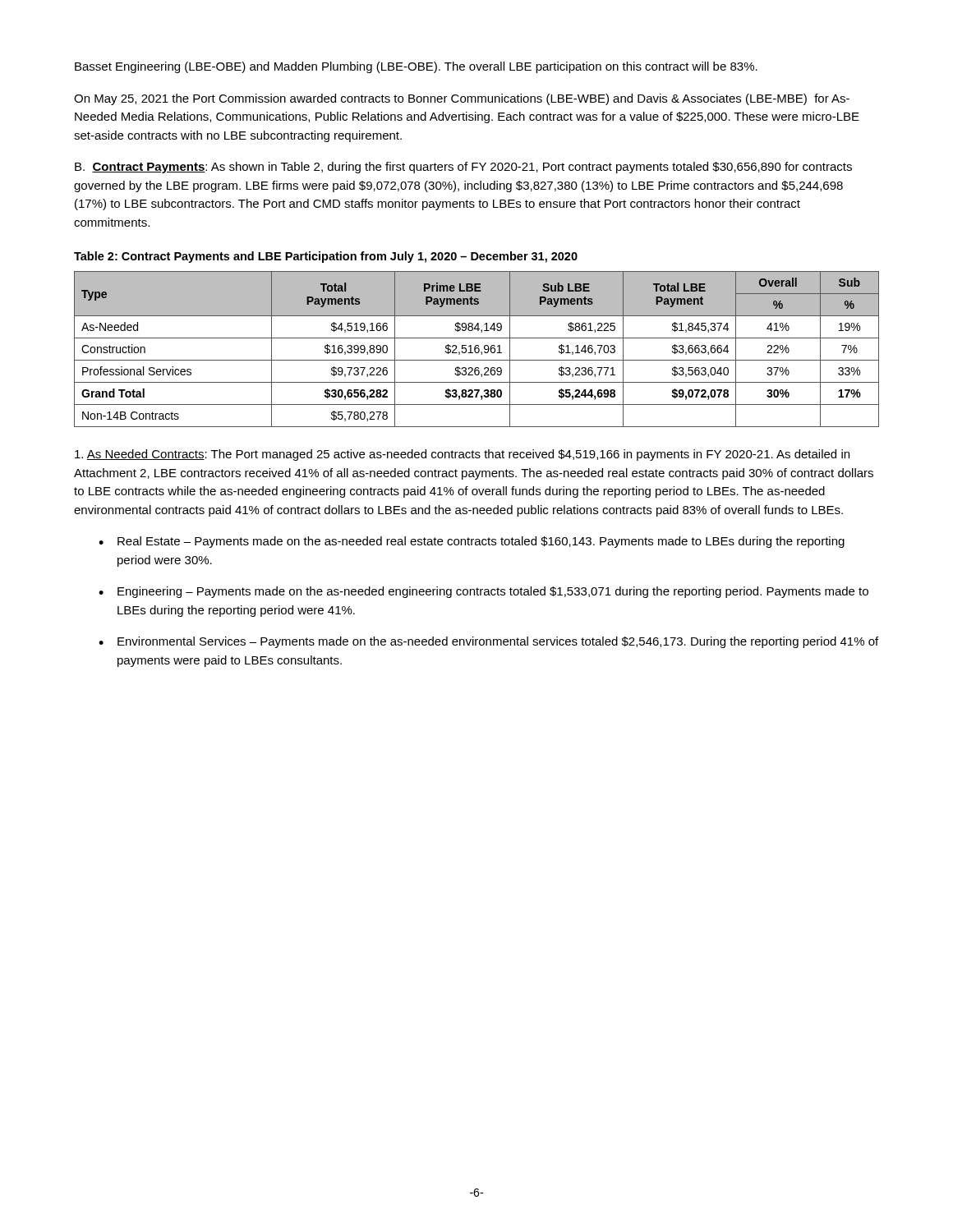Select the table that reads "Professional Services"

coord(476,349)
